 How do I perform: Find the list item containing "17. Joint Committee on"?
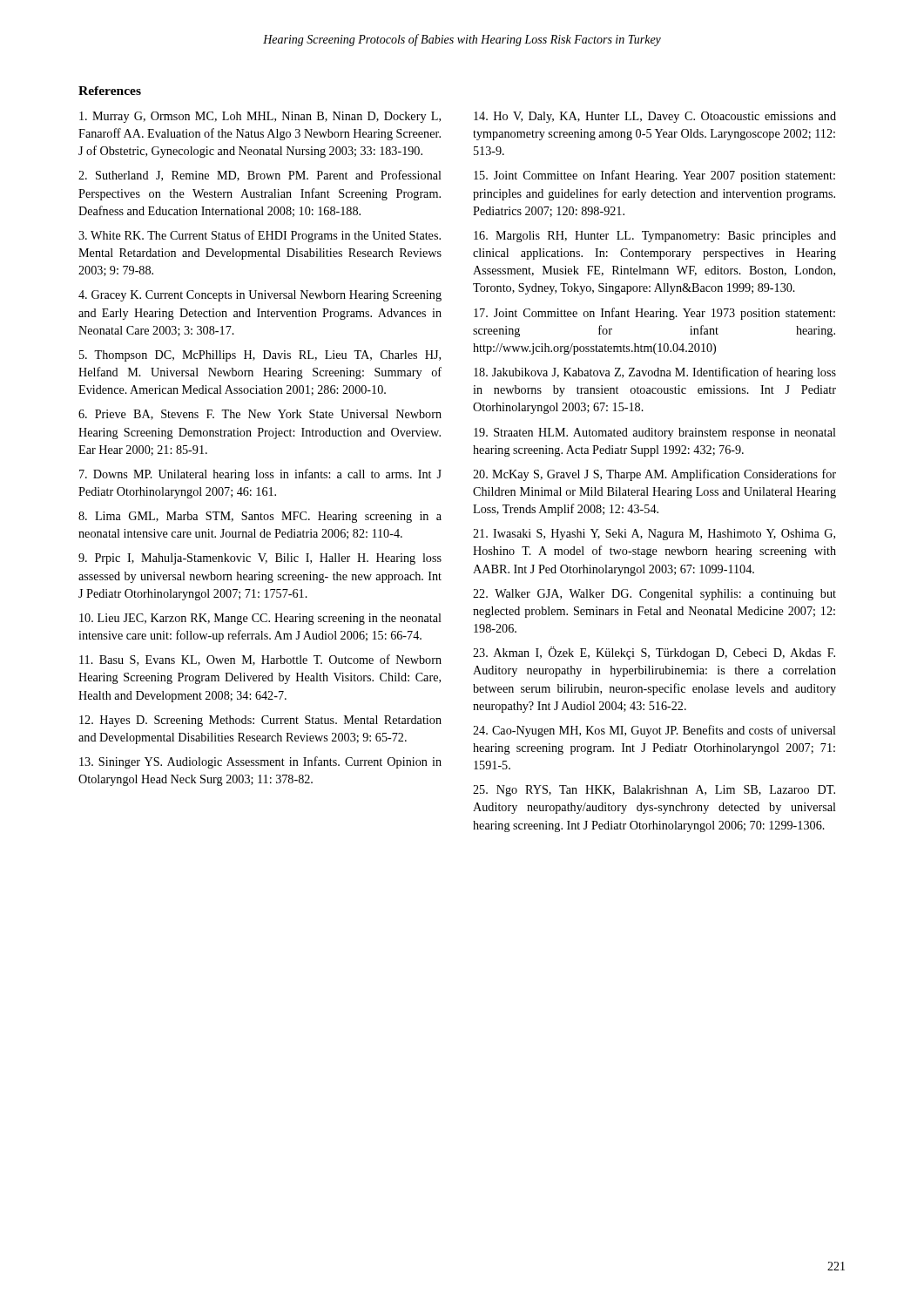654,314
